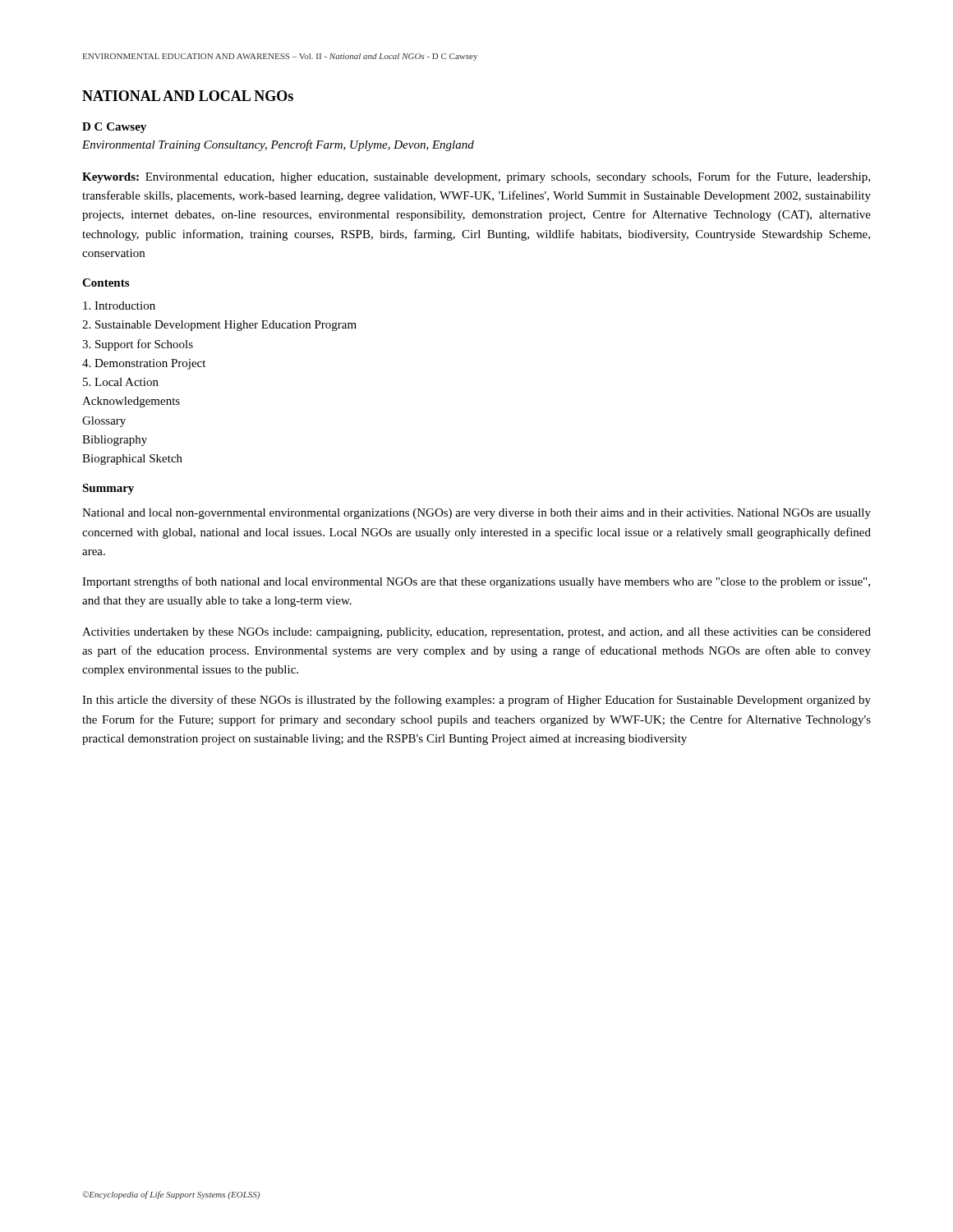Locate the text block with the text "Environmental Training Consultancy, Pencroft Farm, Uplyme, Devon,"

278,144
